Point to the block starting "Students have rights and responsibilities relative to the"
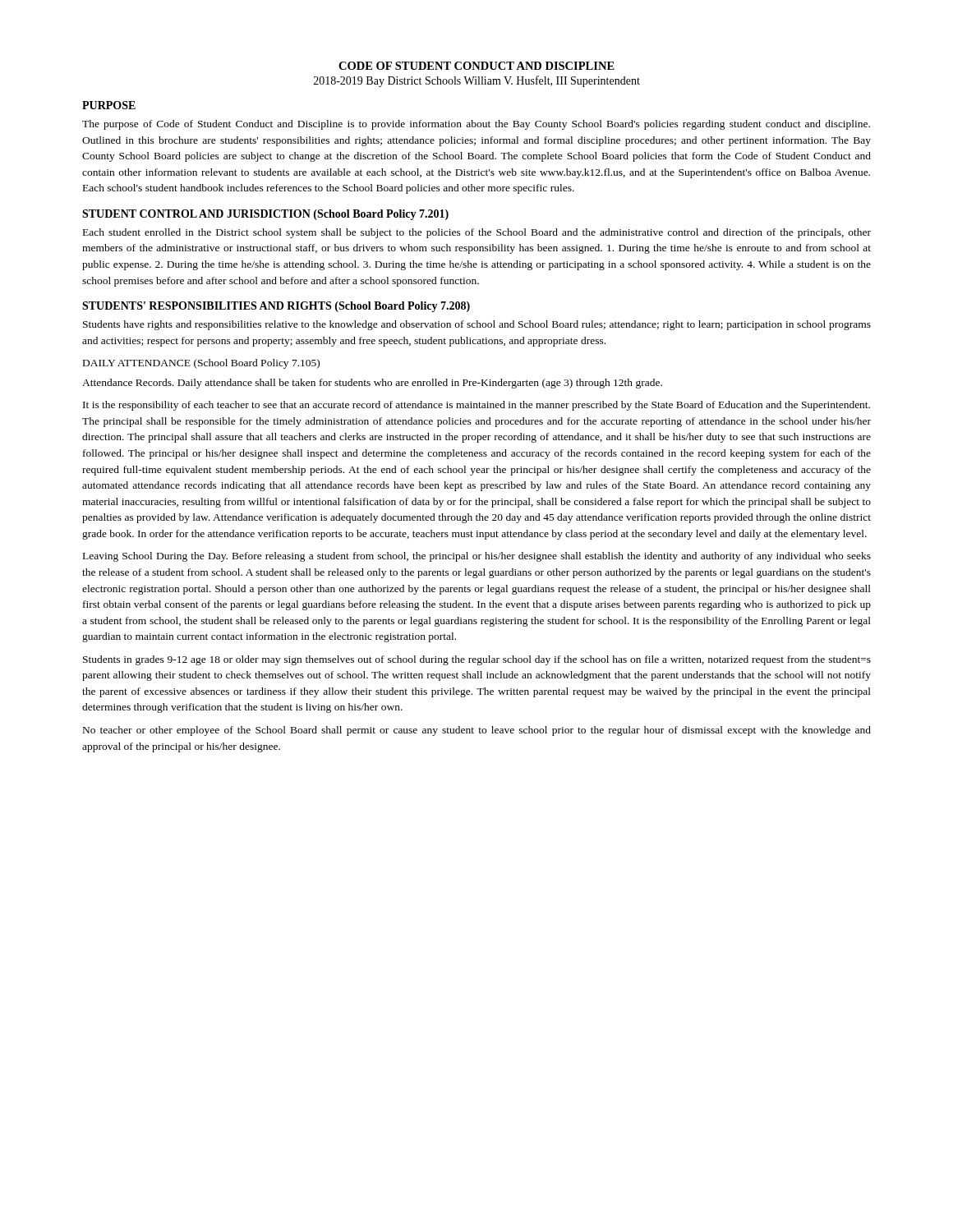The width and height of the screenshot is (953, 1232). (476, 332)
